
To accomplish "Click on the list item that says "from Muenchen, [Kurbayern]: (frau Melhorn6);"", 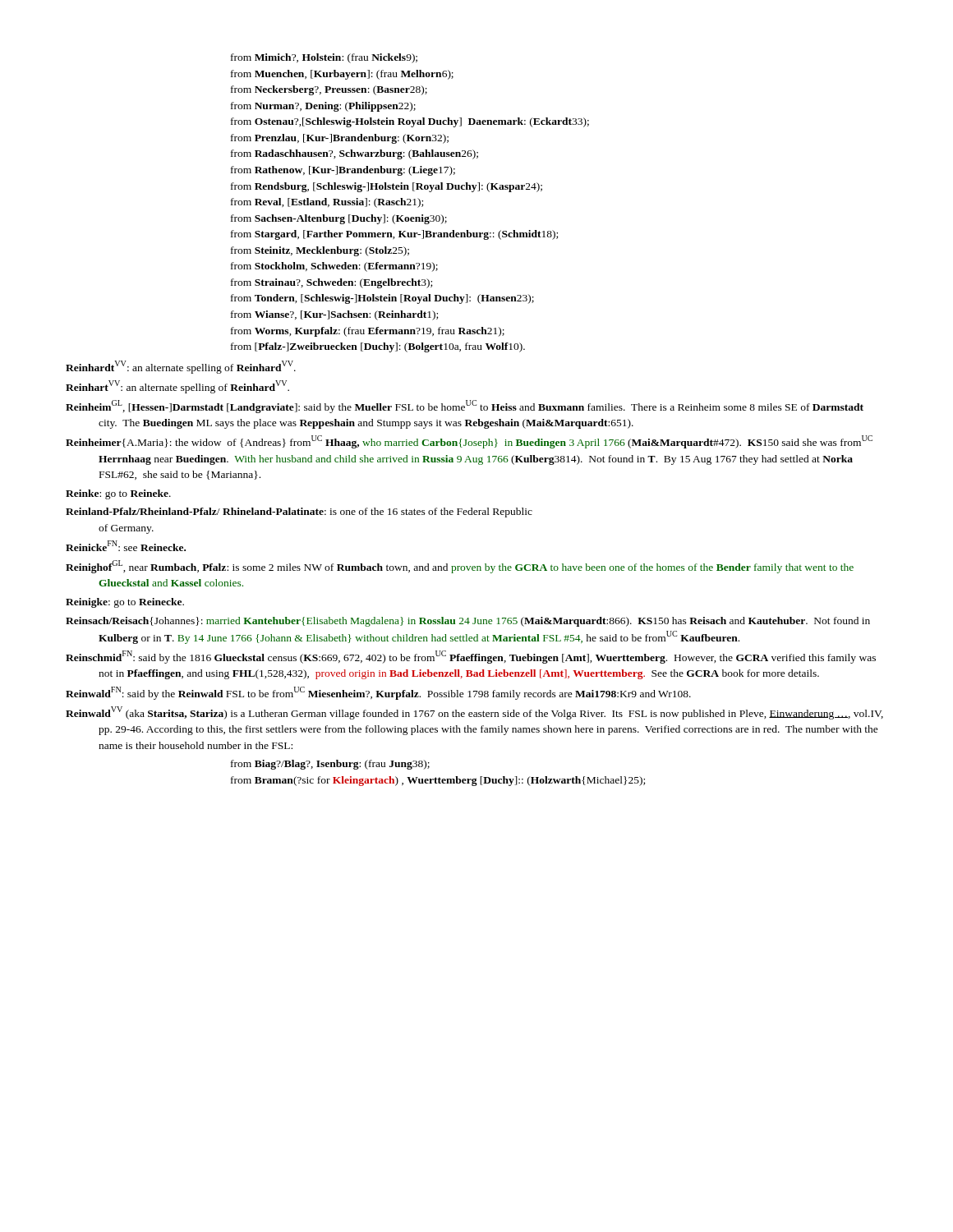I will [x=342, y=73].
